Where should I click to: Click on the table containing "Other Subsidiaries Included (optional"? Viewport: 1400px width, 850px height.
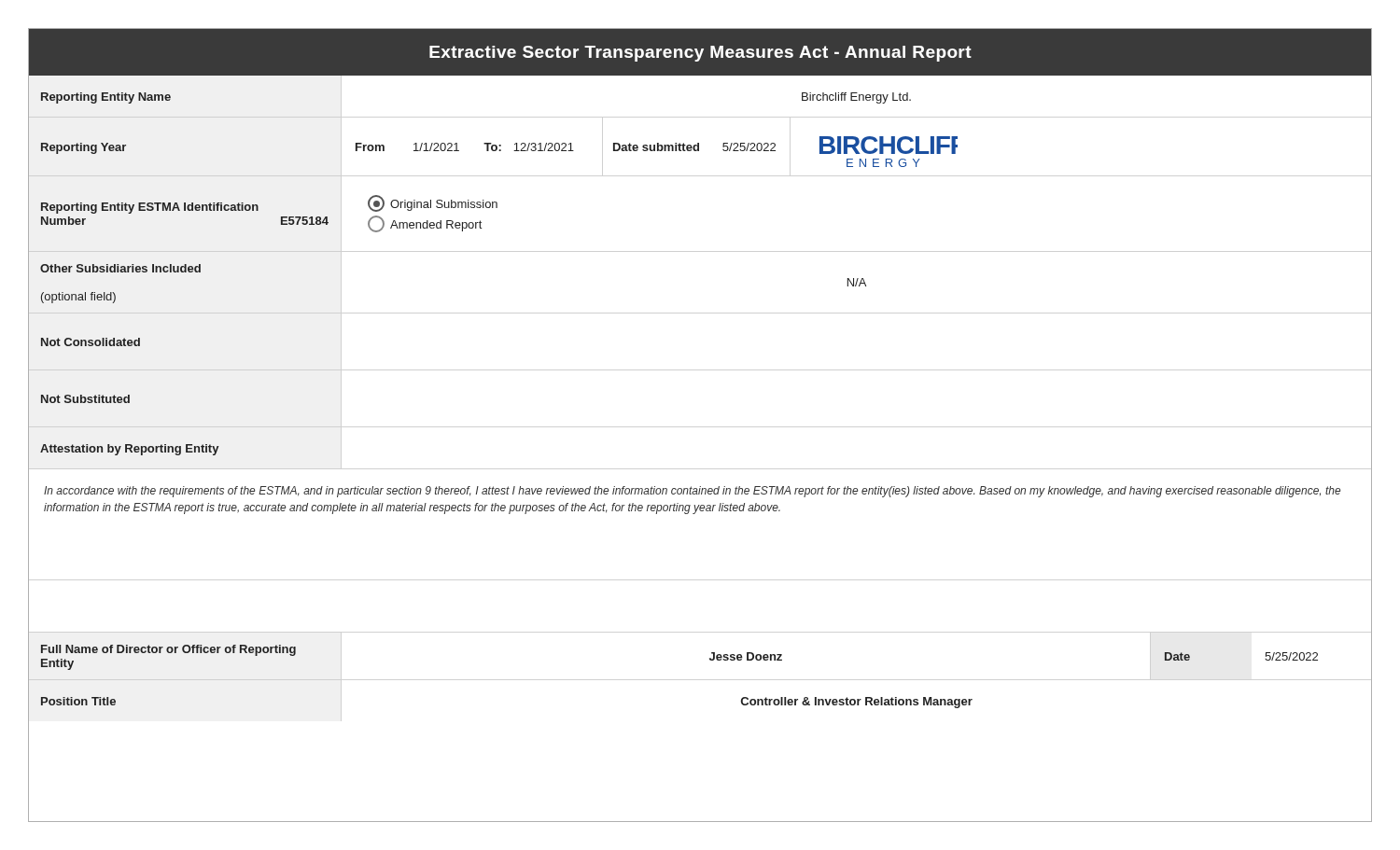pyautogui.click(x=700, y=283)
